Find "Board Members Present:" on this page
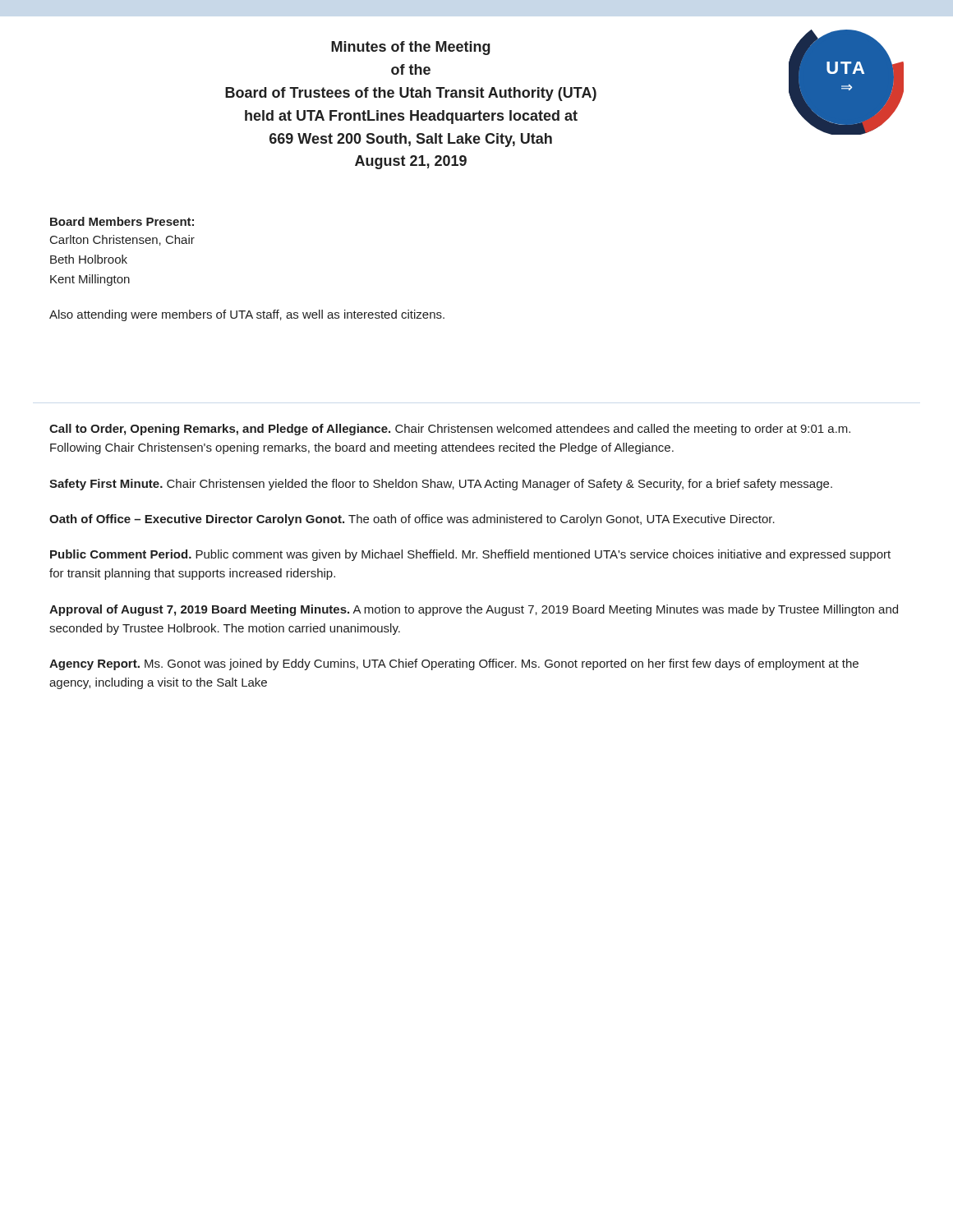This screenshot has width=953, height=1232. click(122, 222)
